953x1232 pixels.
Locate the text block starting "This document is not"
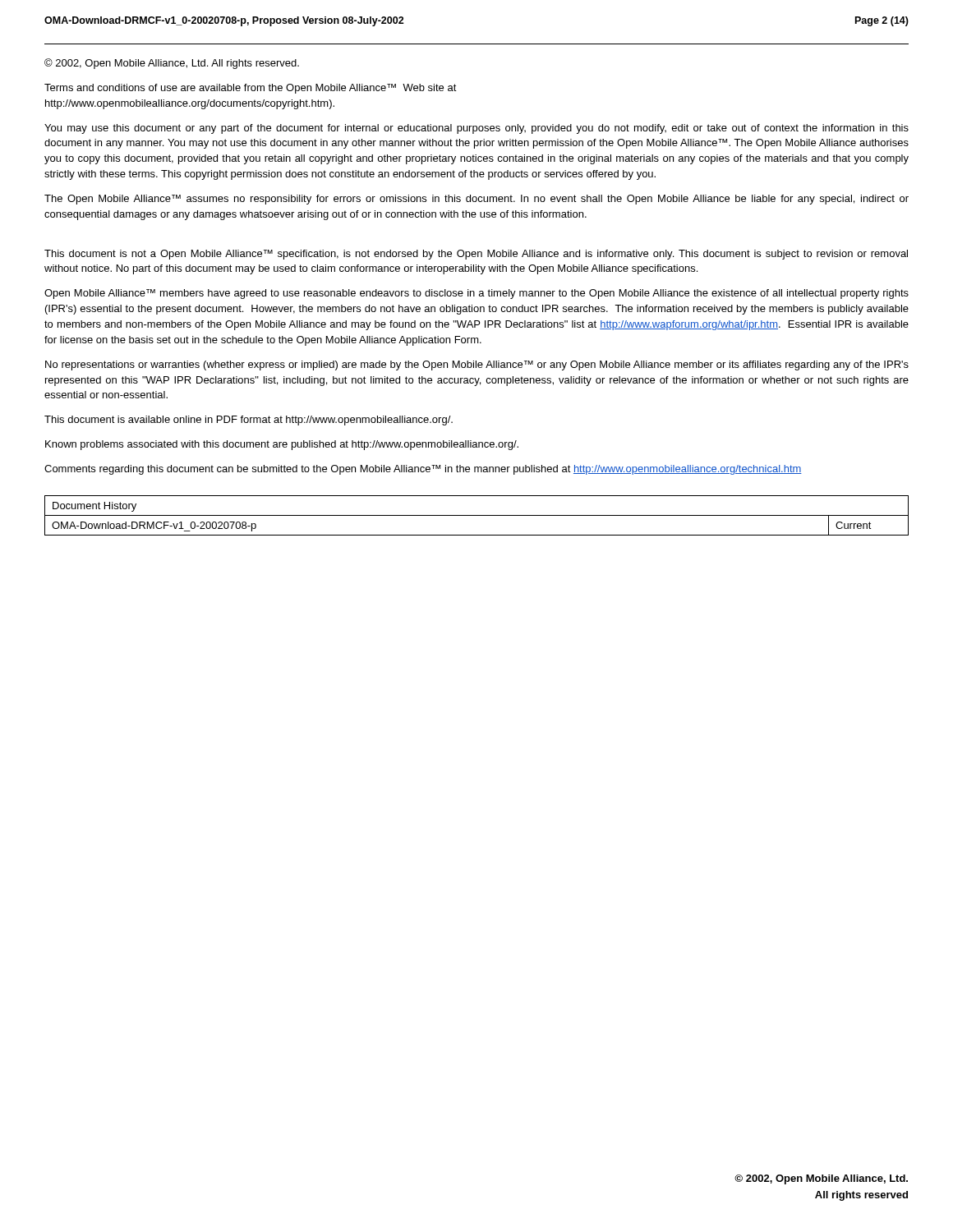476,261
